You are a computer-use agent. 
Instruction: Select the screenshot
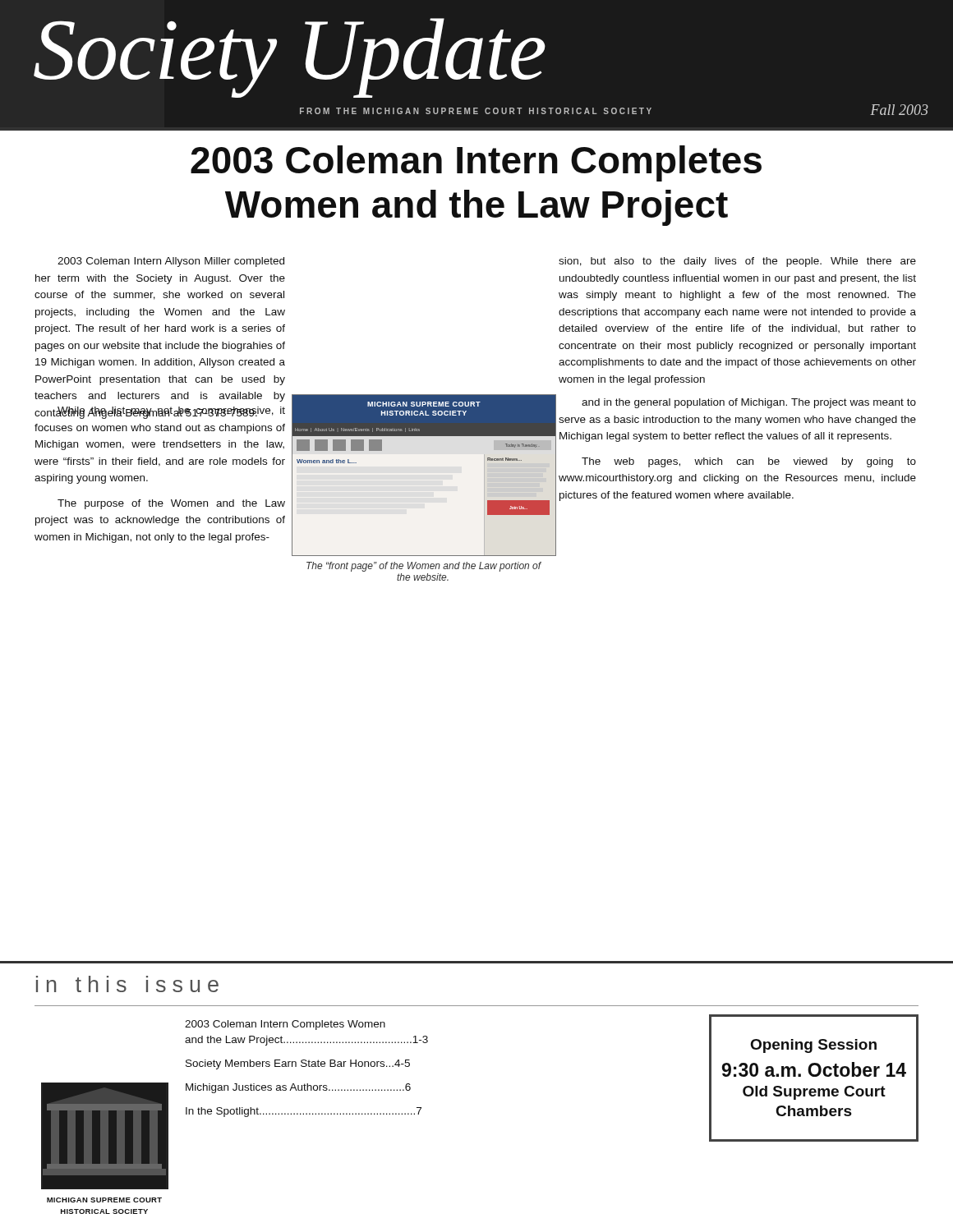pyautogui.click(x=423, y=483)
